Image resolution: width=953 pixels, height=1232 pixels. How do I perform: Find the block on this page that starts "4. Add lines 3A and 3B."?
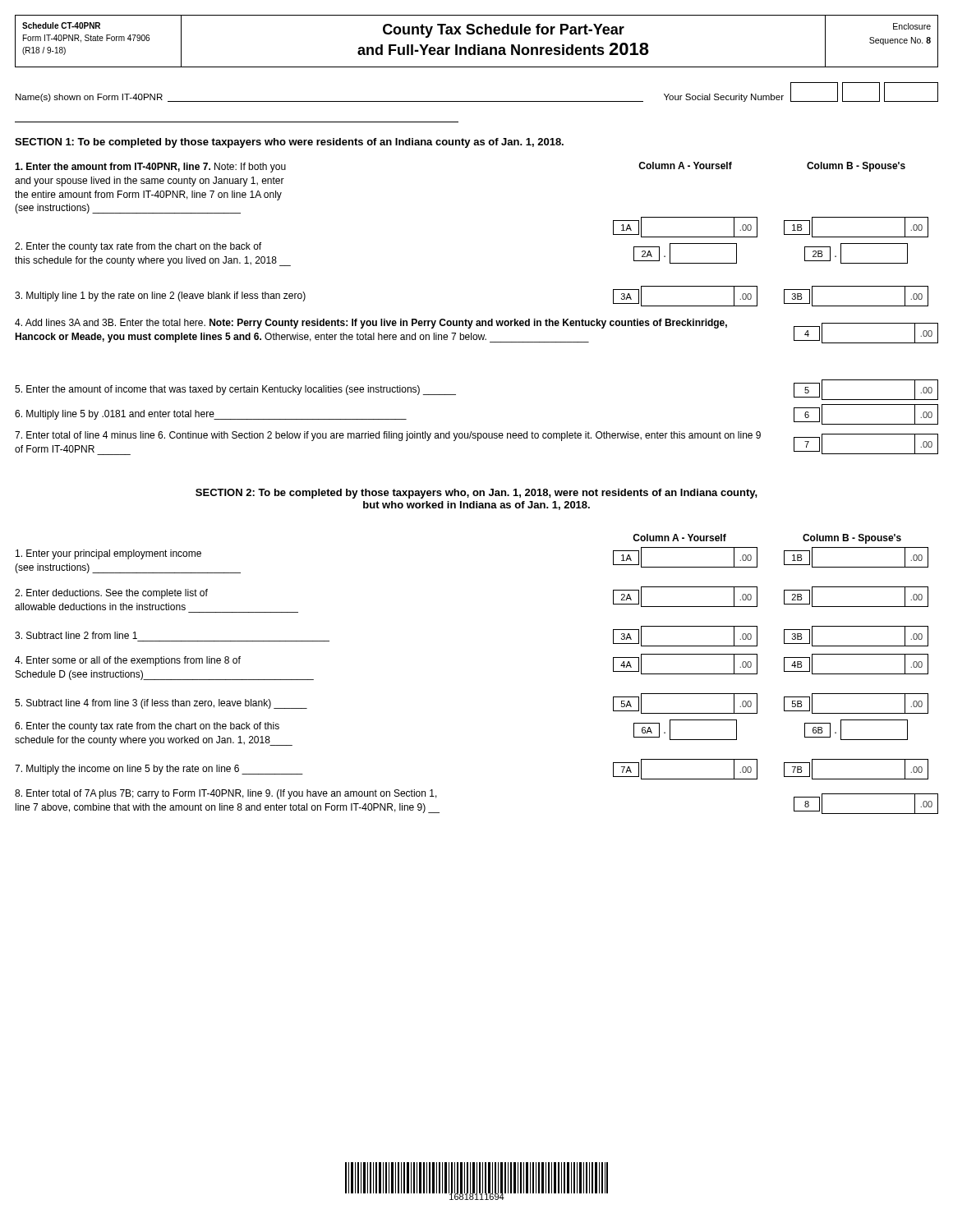[476, 330]
